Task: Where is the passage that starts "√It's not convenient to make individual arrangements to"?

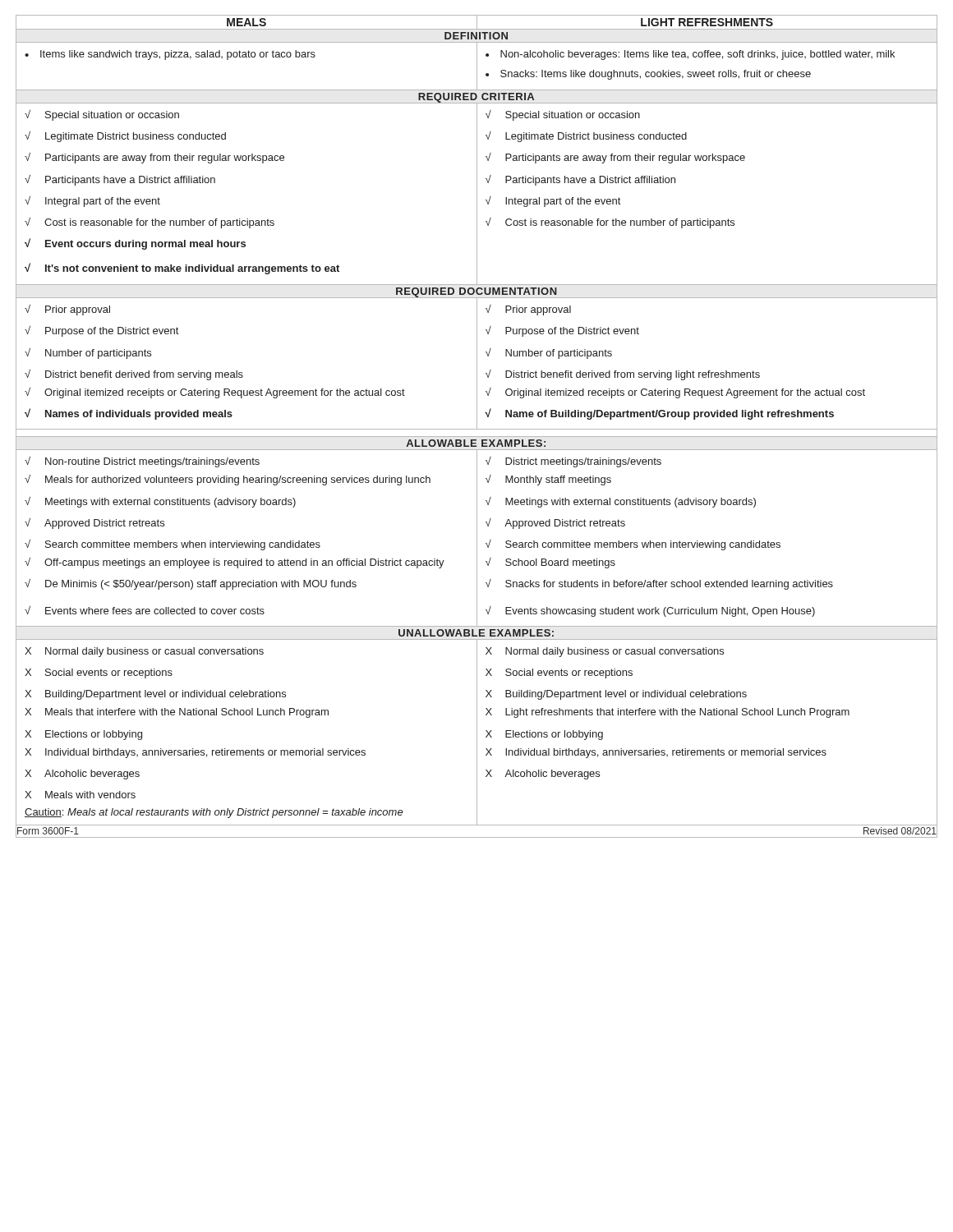Action: [x=246, y=272]
